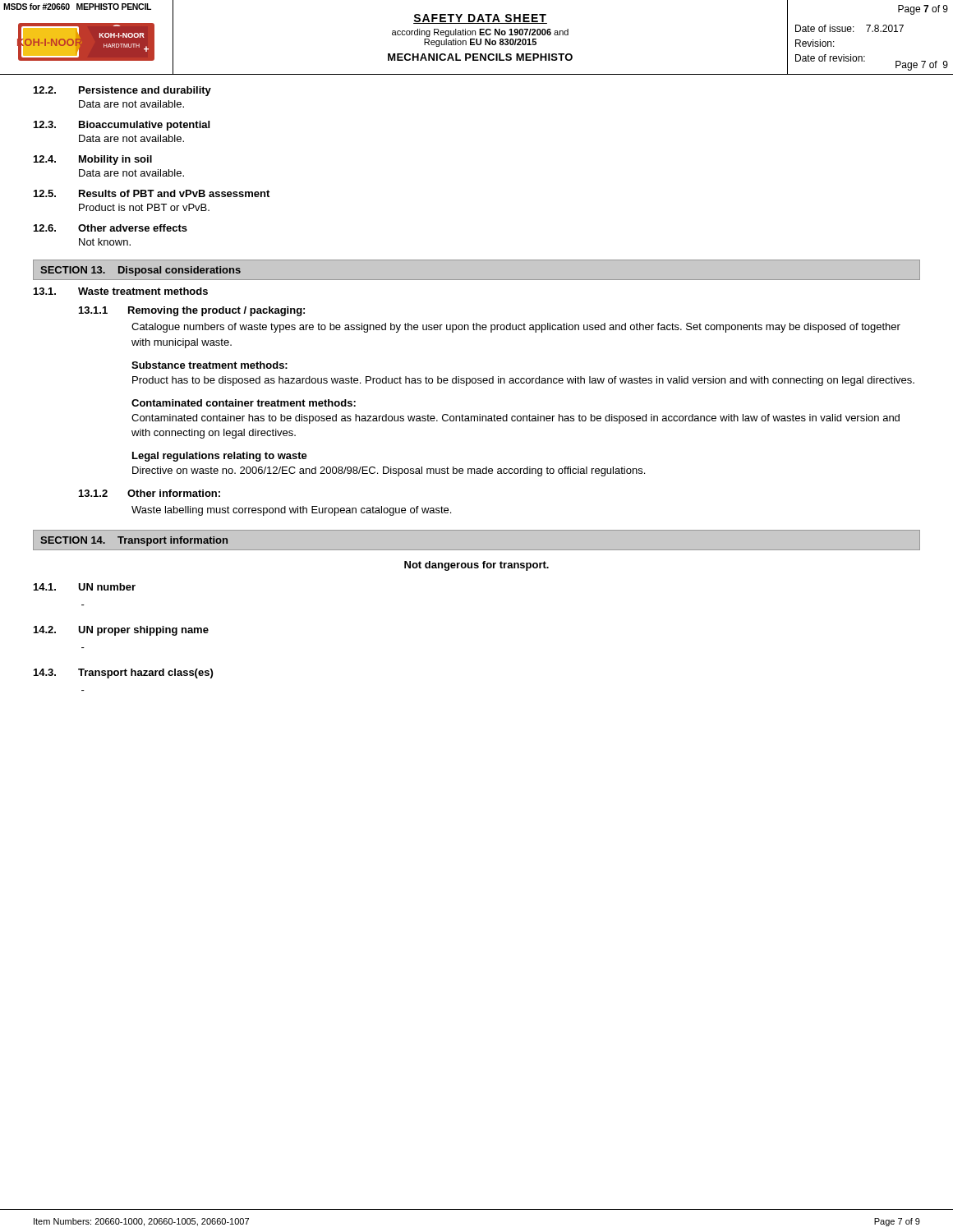Click where it says "13.1.2 Other information:"
Viewport: 953px width, 1232px height.
point(150,493)
